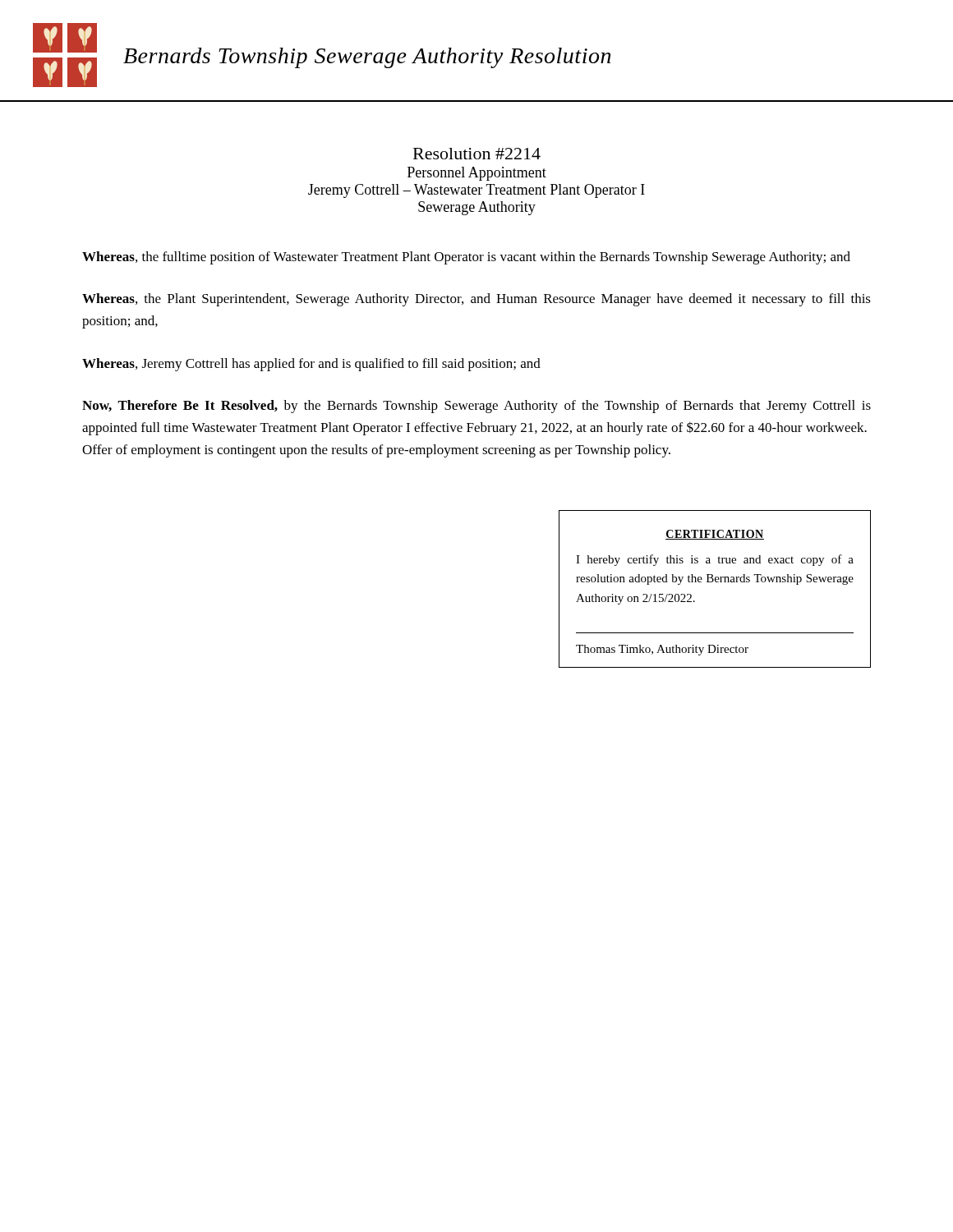
Task: Select the passage starting "Whereas, the fulltime position of Wastewater"
Action: (x=466, y=257)
